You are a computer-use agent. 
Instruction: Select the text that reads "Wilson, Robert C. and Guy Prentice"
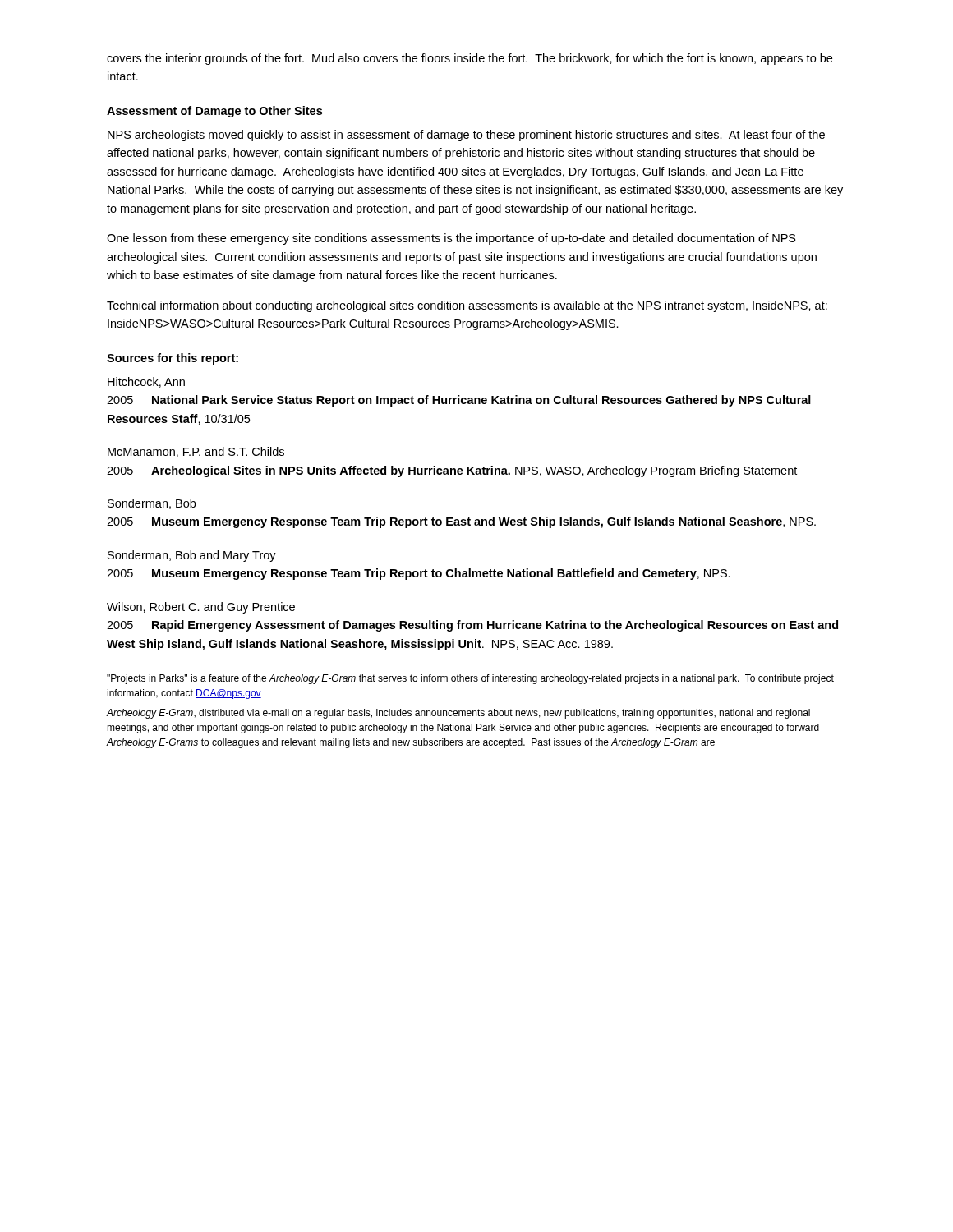pos(201,607)
